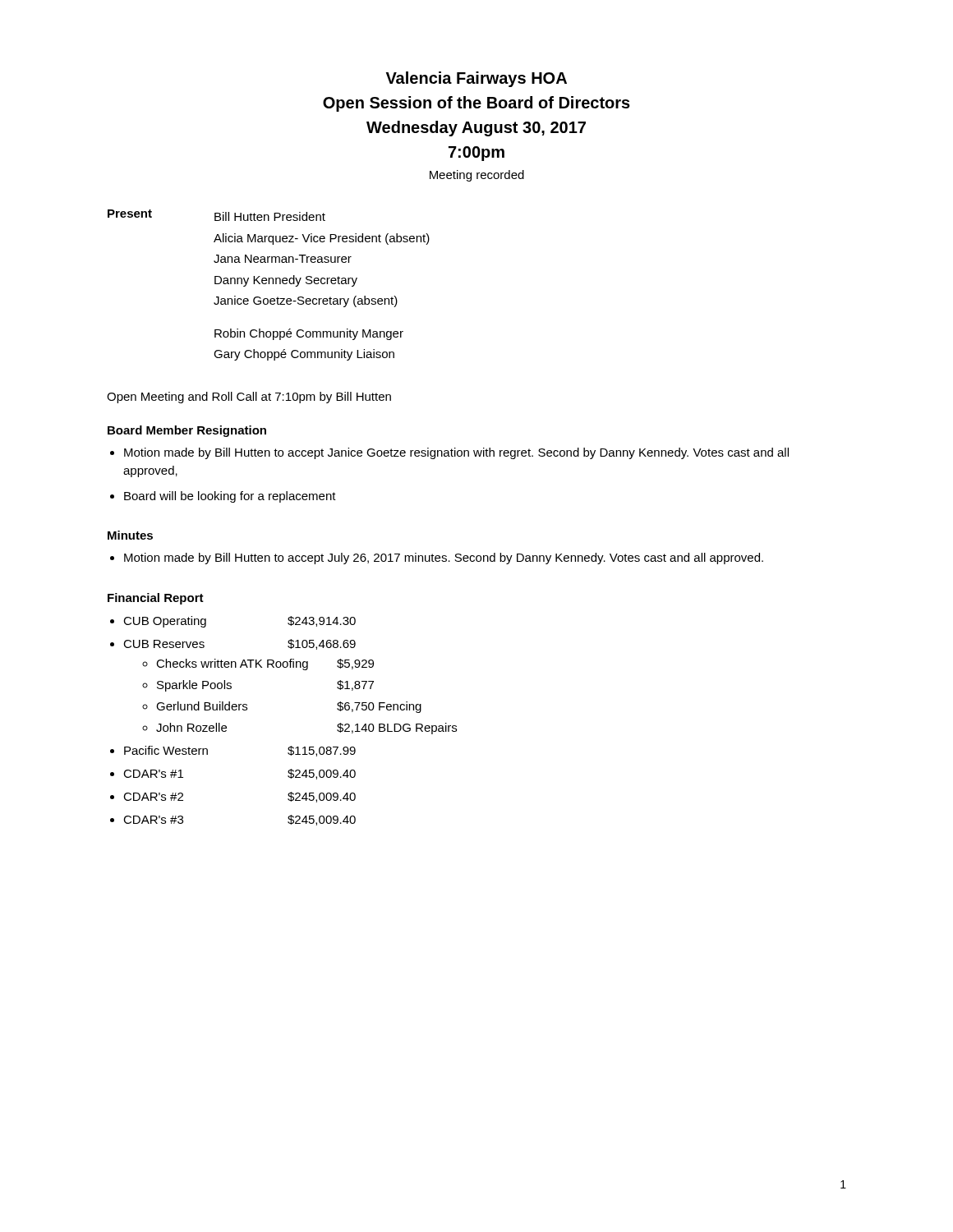Viewport: 953px width, 1232px height.
Task: Navigate to the text block starting "Board will be looking for a"
Action: tap(229, 495)
